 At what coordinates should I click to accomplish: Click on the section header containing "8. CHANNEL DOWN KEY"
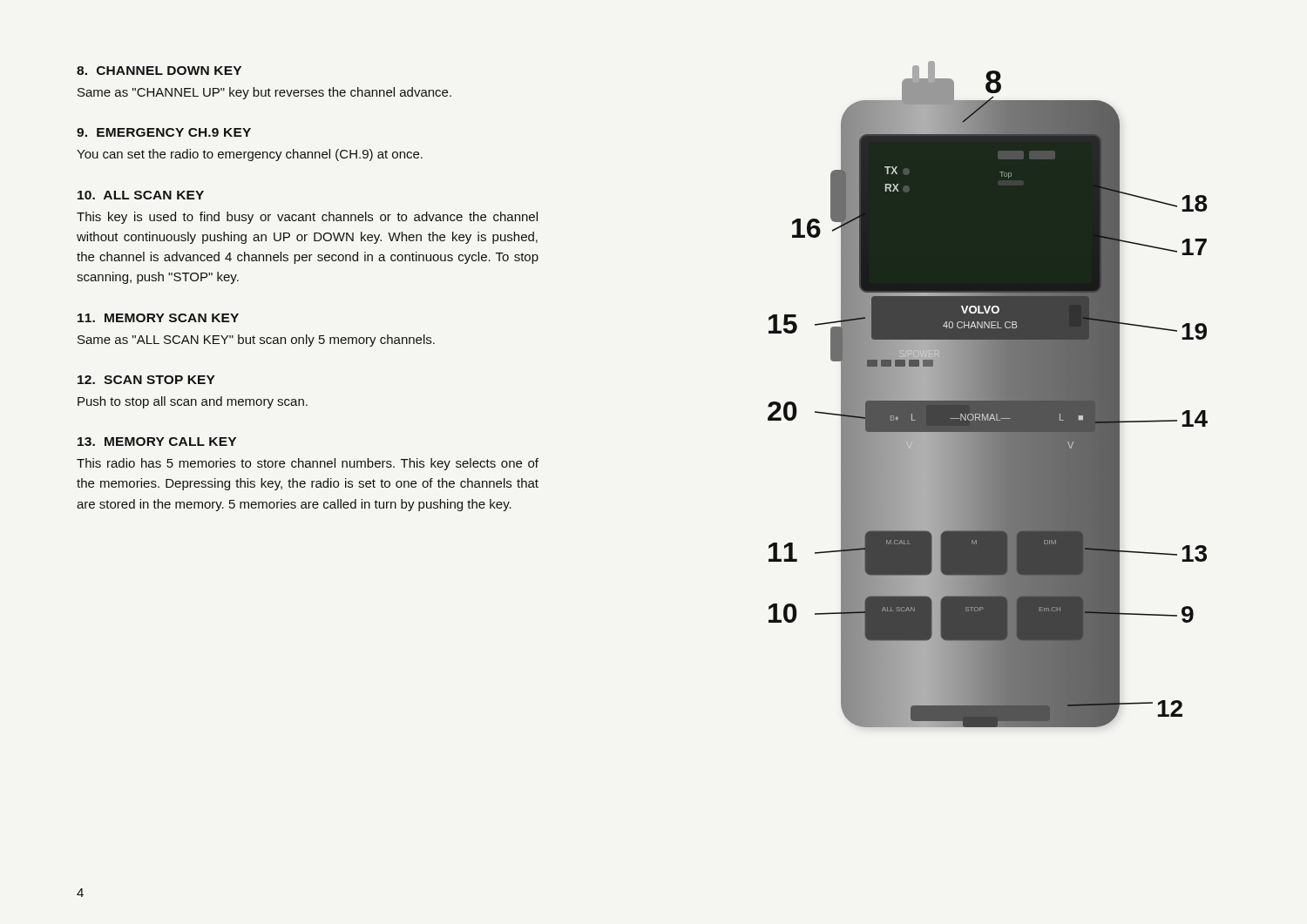(x=159, y=70)
